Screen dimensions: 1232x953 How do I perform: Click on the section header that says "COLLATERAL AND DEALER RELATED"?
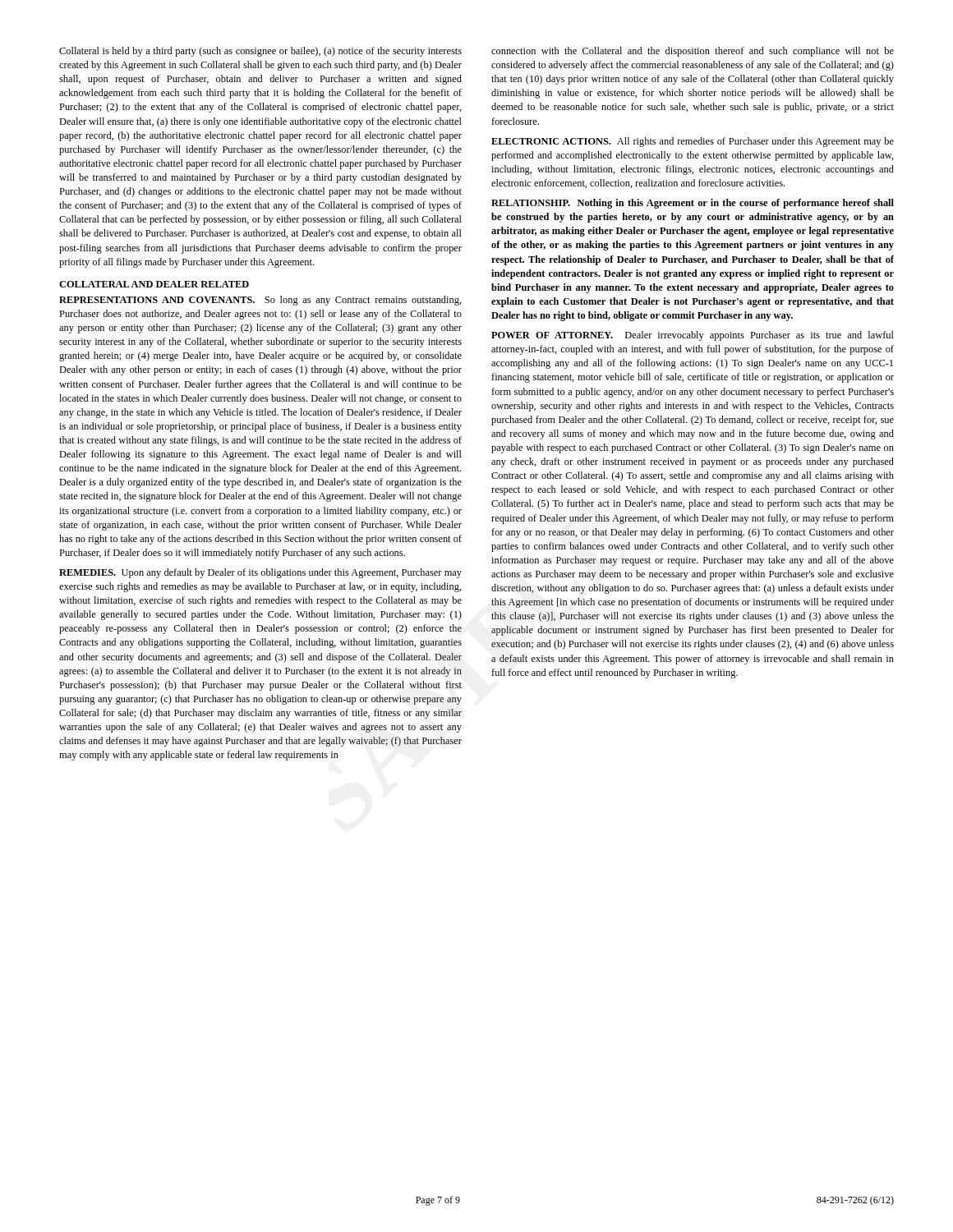click(x=260, y=284)
